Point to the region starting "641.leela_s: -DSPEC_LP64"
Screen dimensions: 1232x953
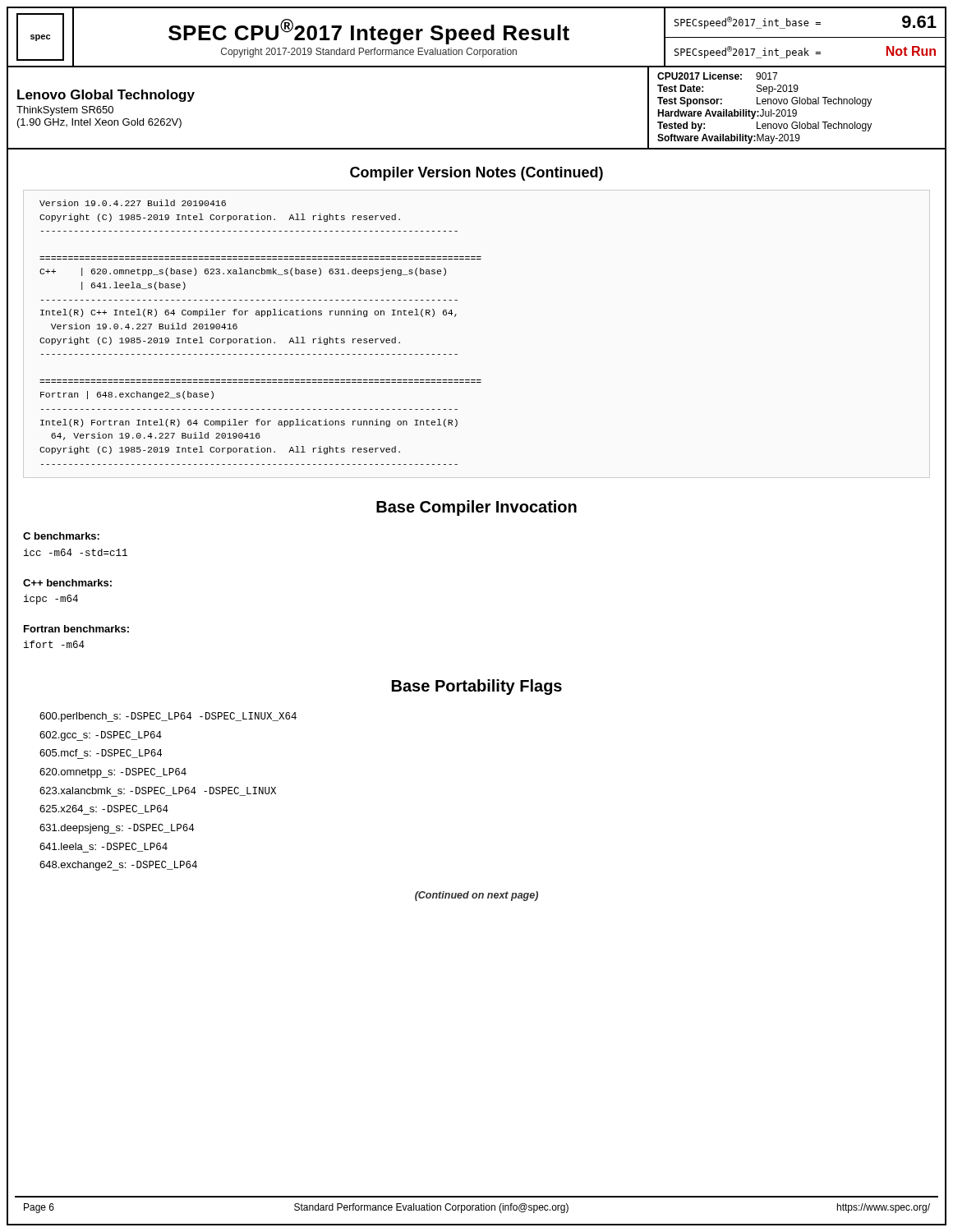click(104, 846)
